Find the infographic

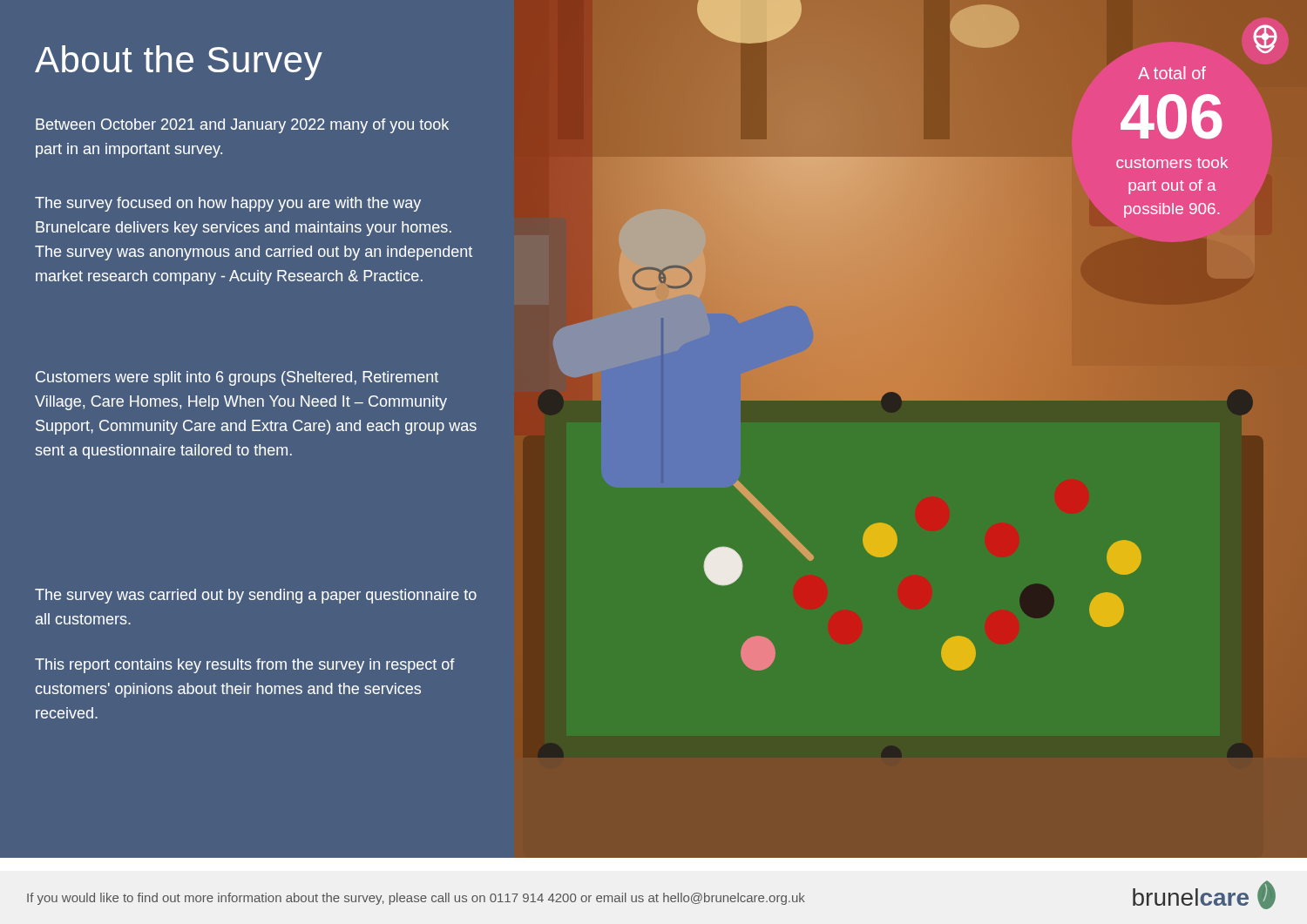tap(1172, 142)
